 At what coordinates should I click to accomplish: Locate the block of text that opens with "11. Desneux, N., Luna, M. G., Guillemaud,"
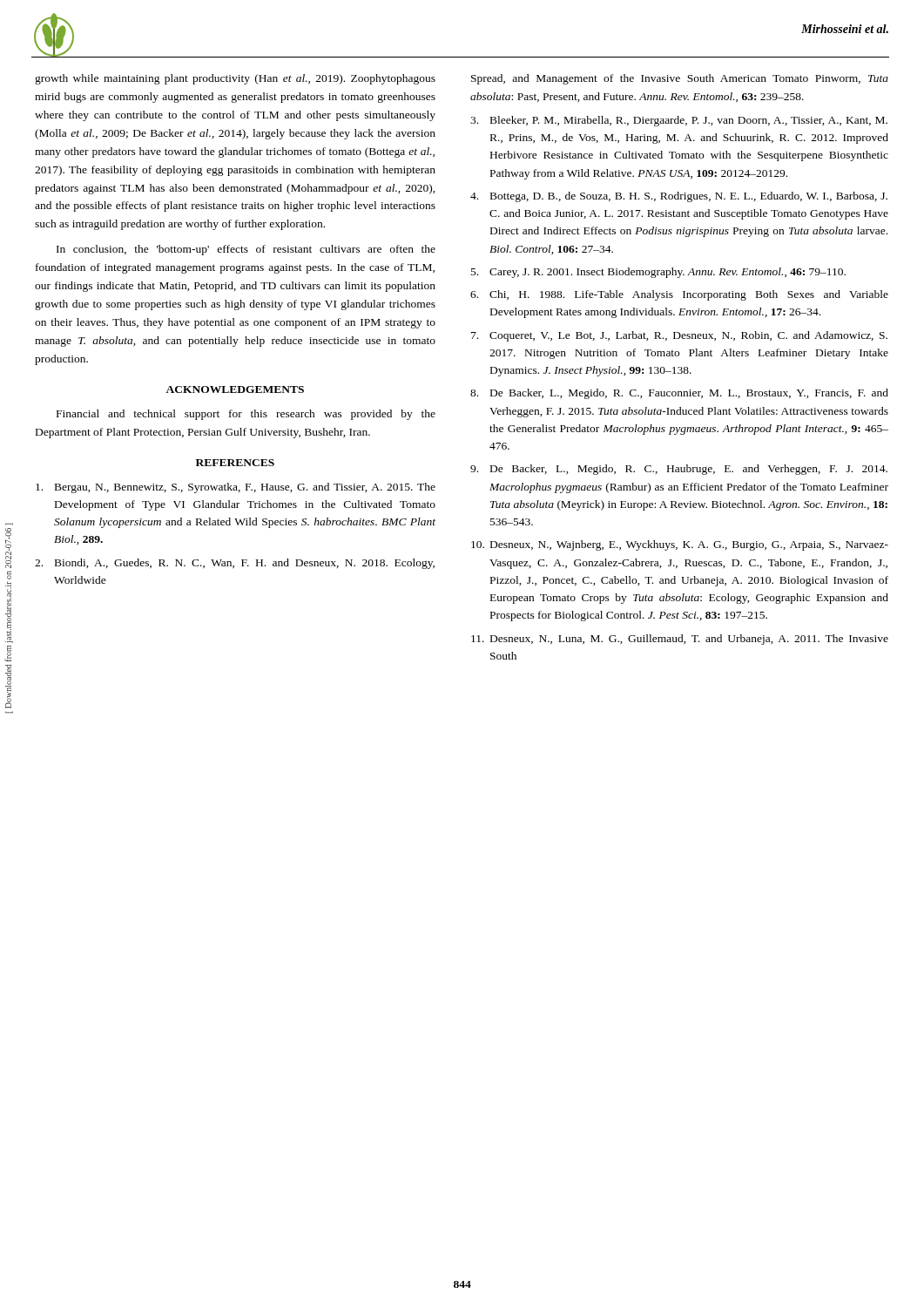point(679,647)
